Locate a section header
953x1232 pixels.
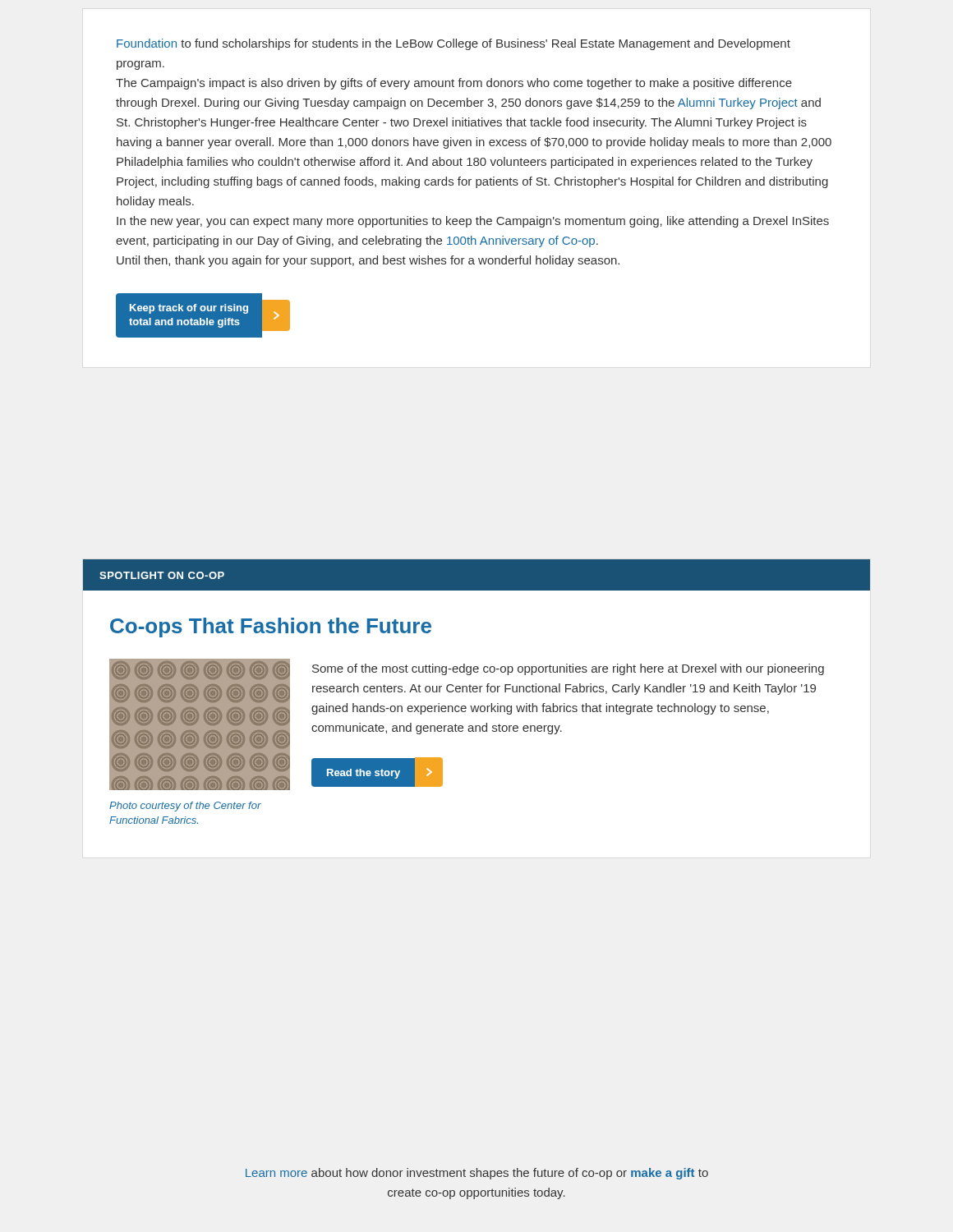(162, 575)
